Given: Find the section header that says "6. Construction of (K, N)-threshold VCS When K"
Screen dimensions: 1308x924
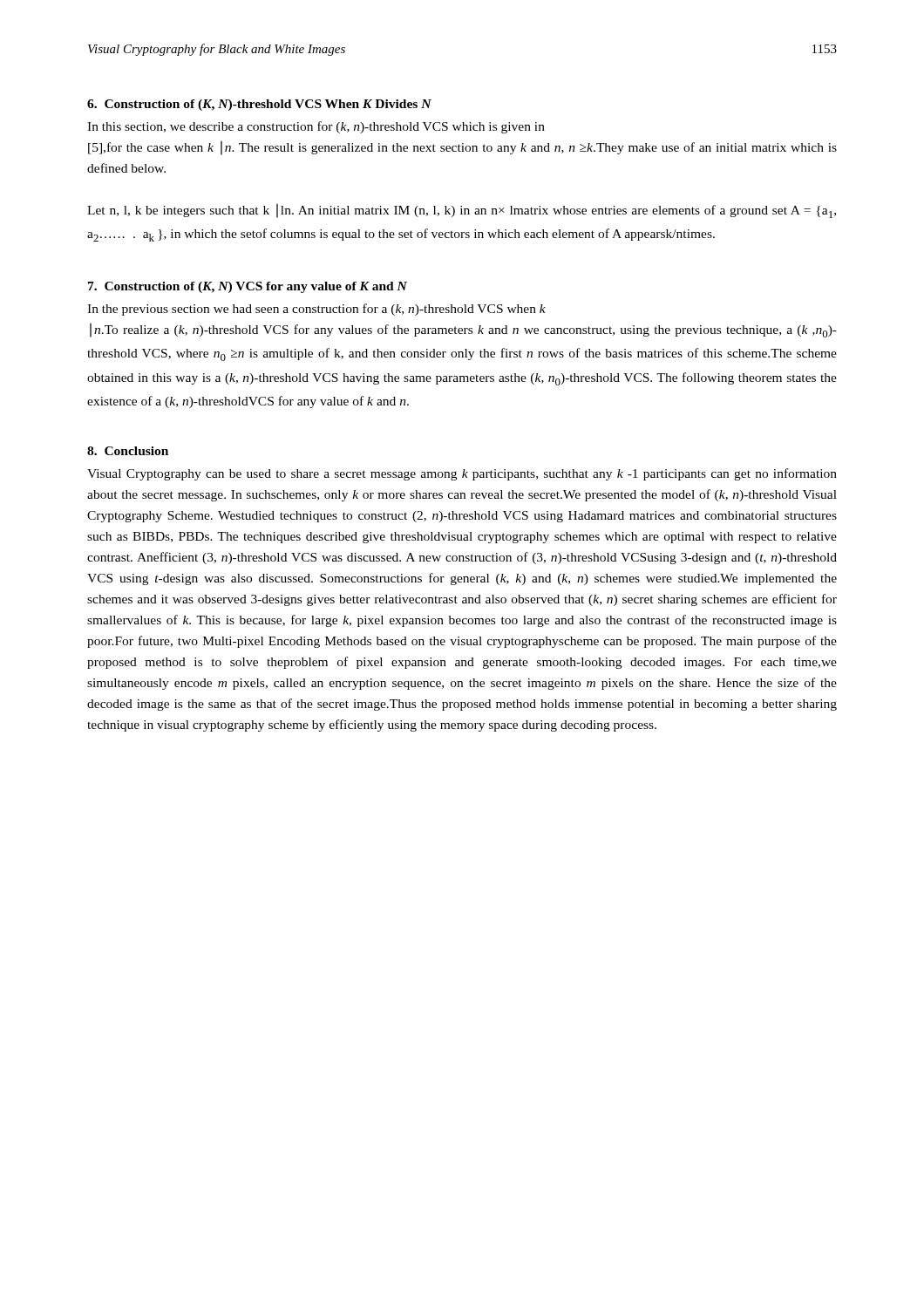Looking at the screenshot, I should (259, 103).
